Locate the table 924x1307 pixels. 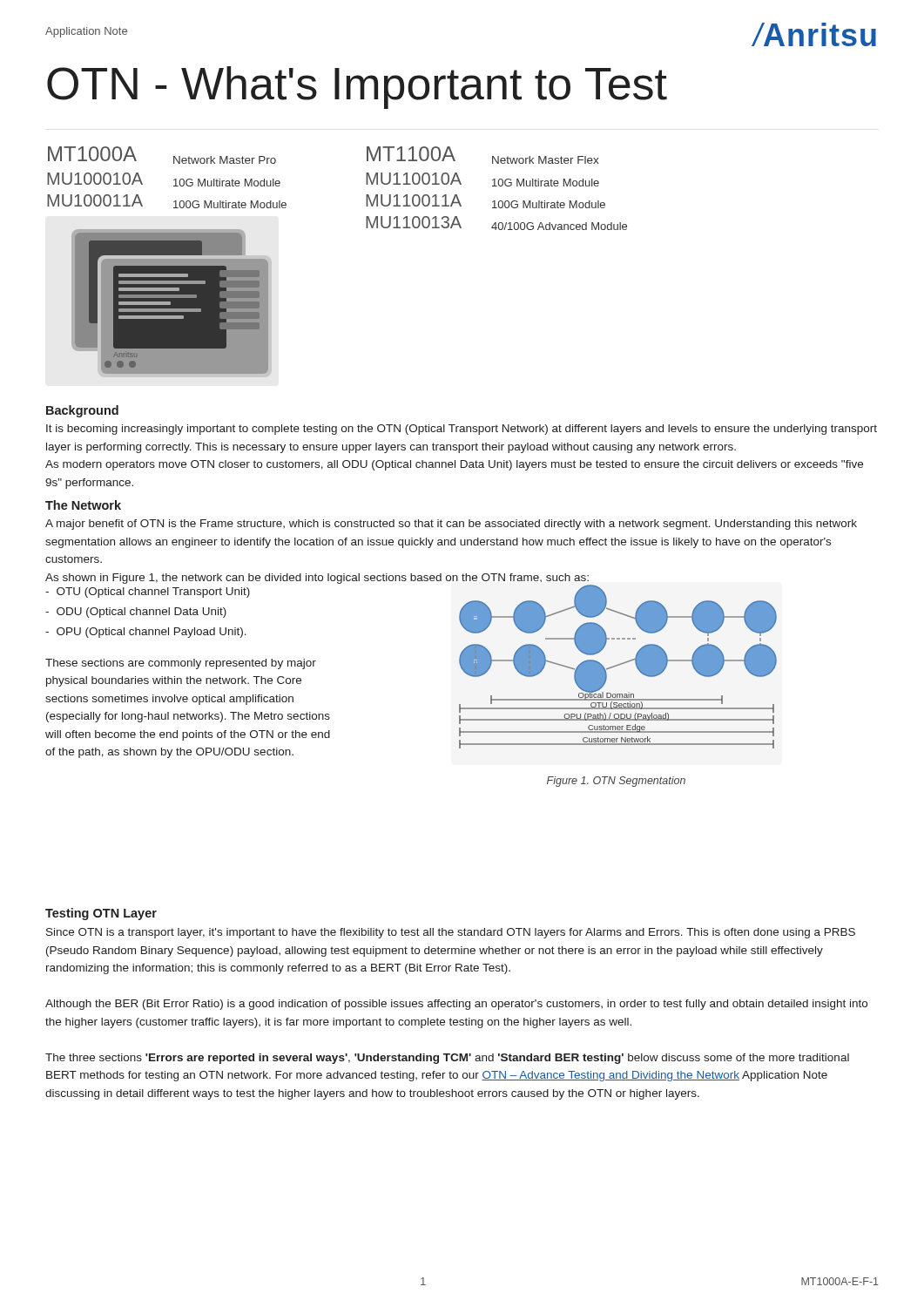tap(462, 187)
